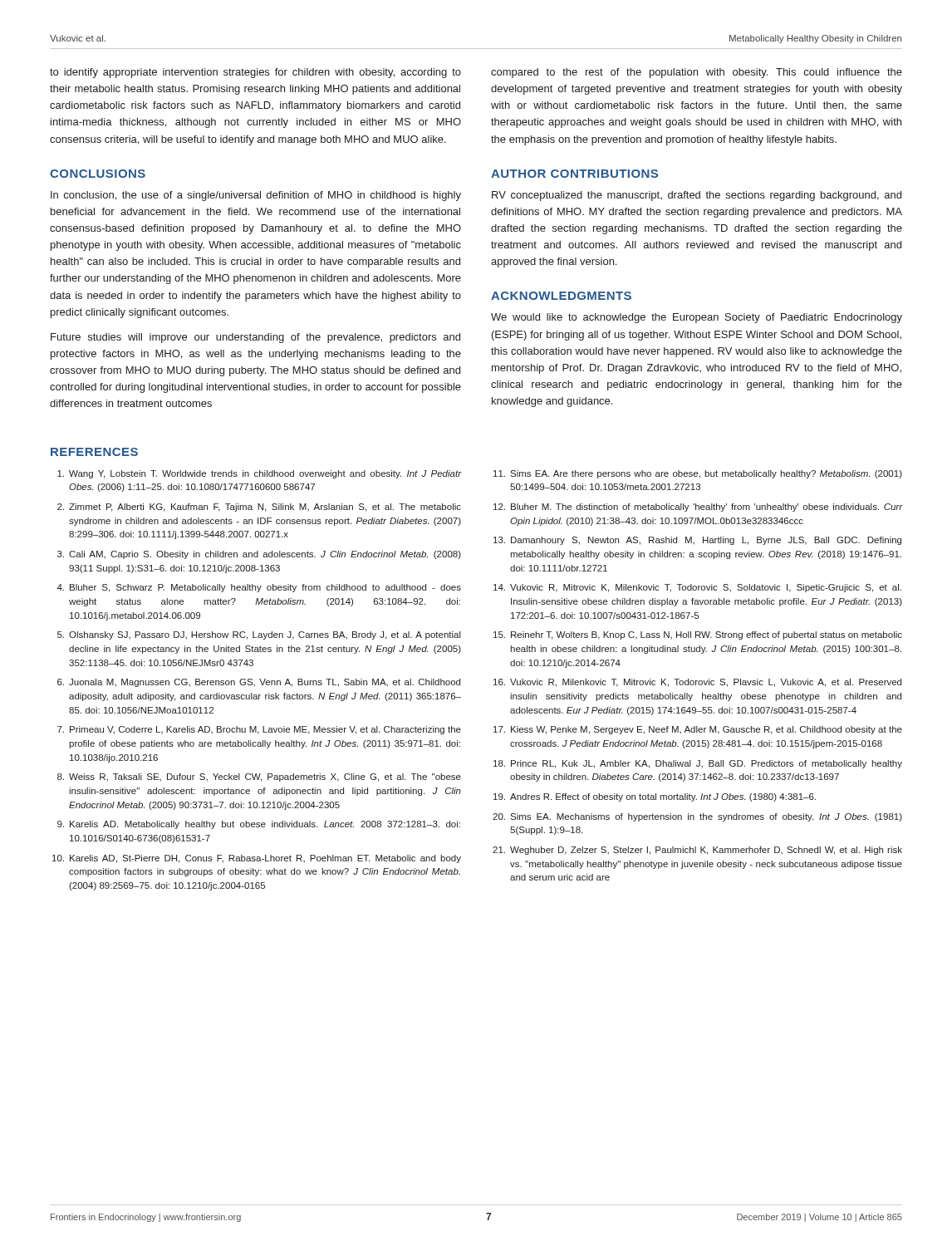
Task: Navigate to the text block starting "Wang Y, Lobstein T."
Action: (x=255, y=480)
